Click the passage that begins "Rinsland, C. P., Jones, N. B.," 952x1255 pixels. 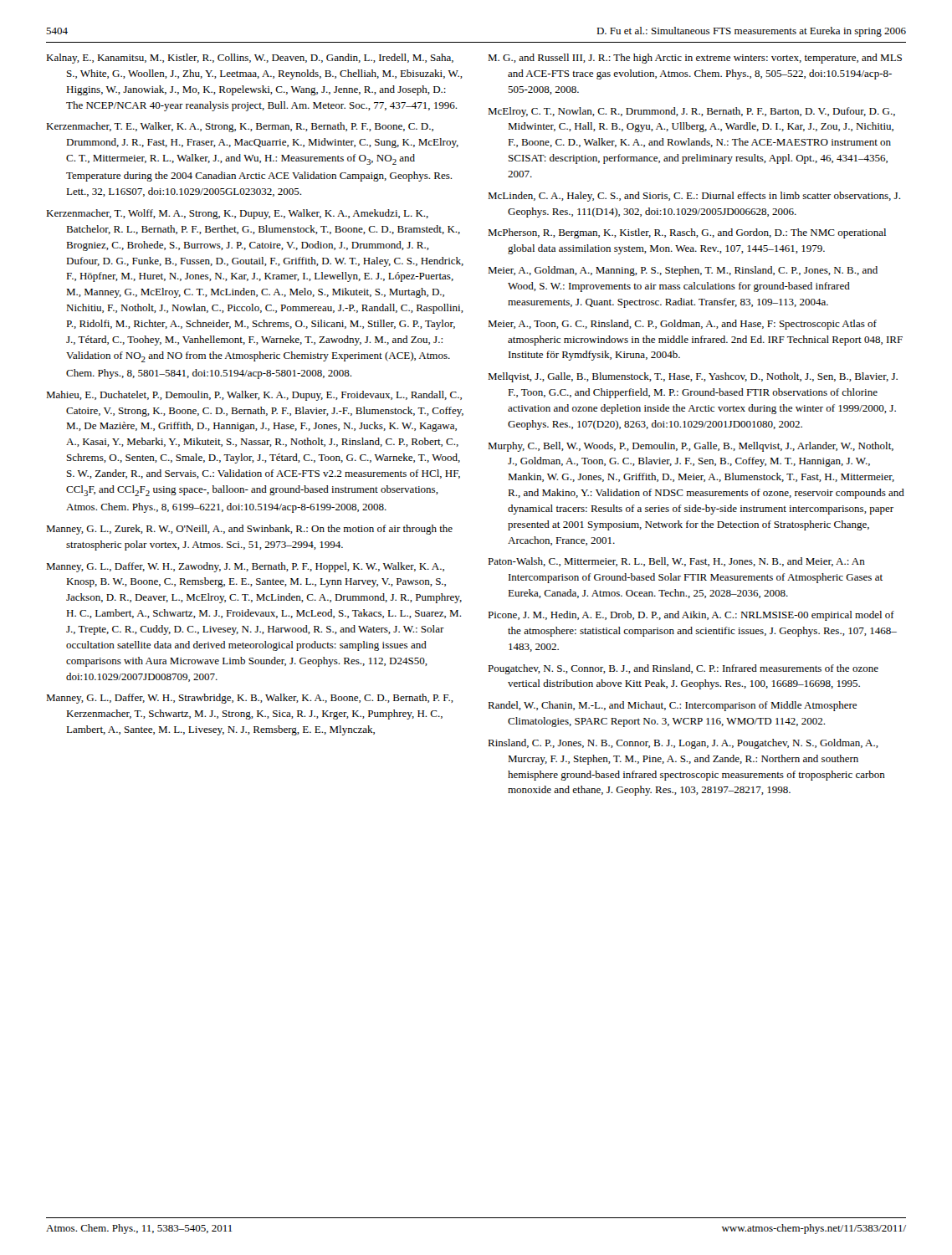coord(686,766)
